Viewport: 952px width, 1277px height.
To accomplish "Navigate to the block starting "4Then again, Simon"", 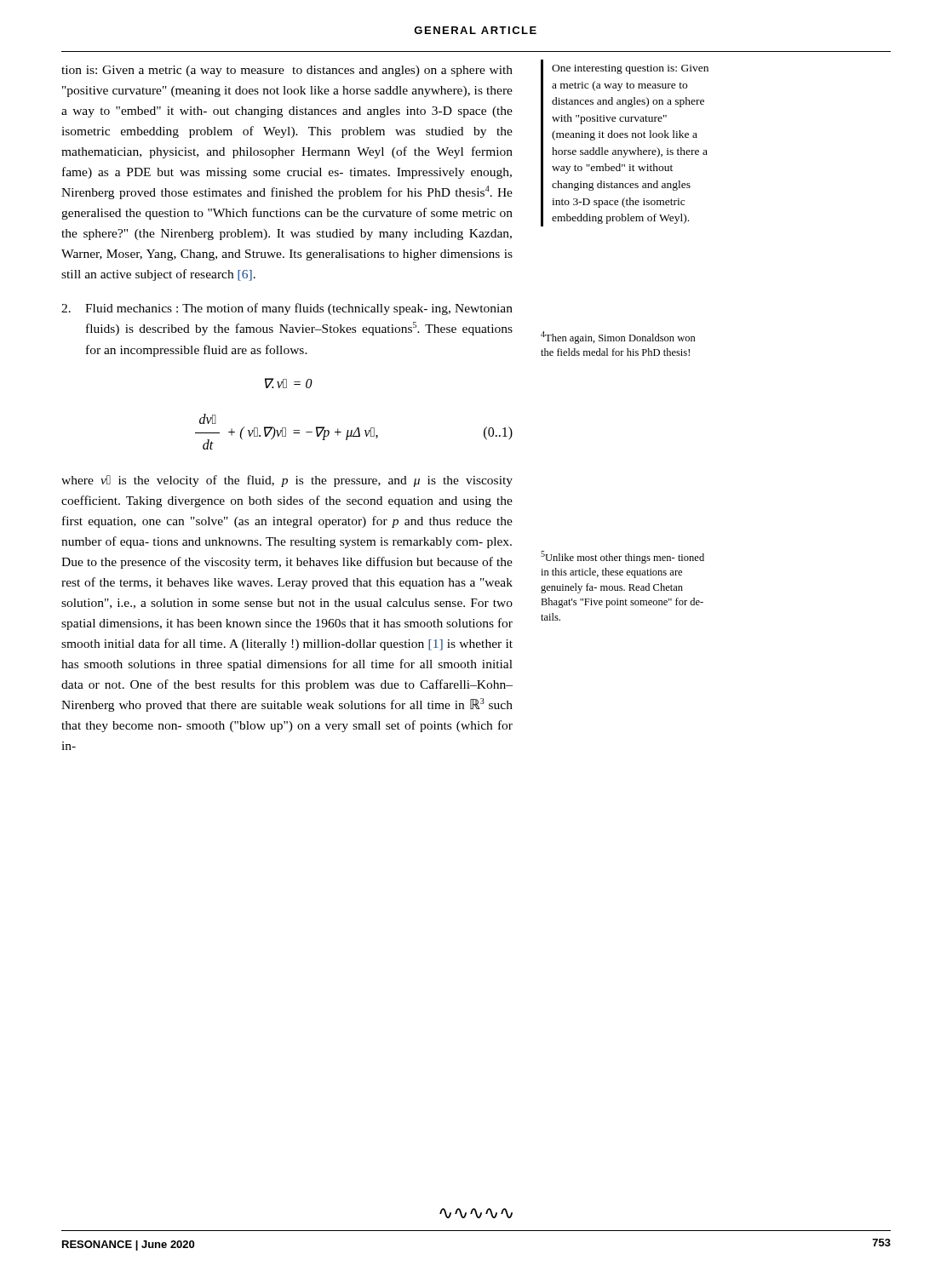I will click(x=618, y=344).
